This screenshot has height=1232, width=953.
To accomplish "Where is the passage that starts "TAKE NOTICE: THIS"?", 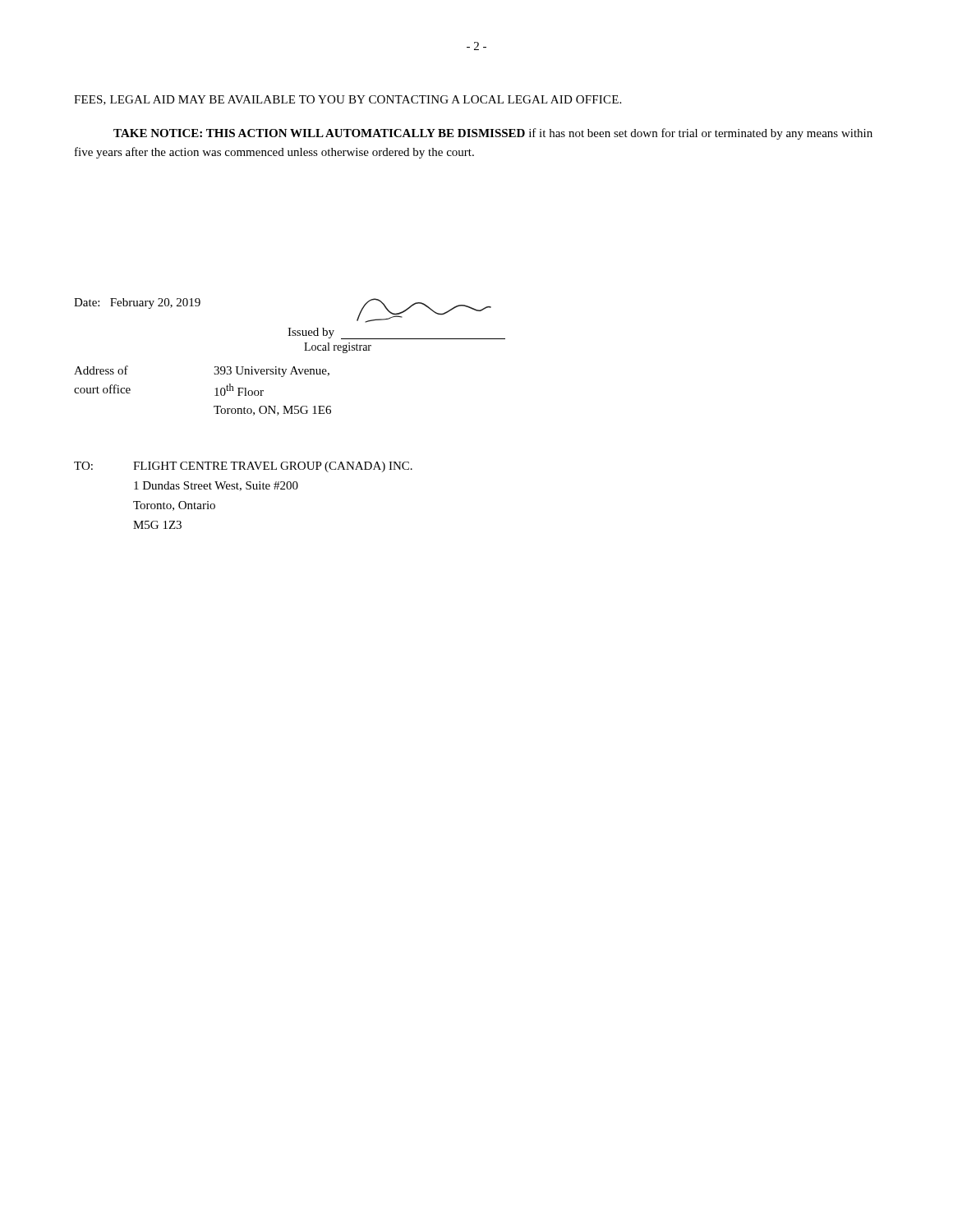I will 473,142.
